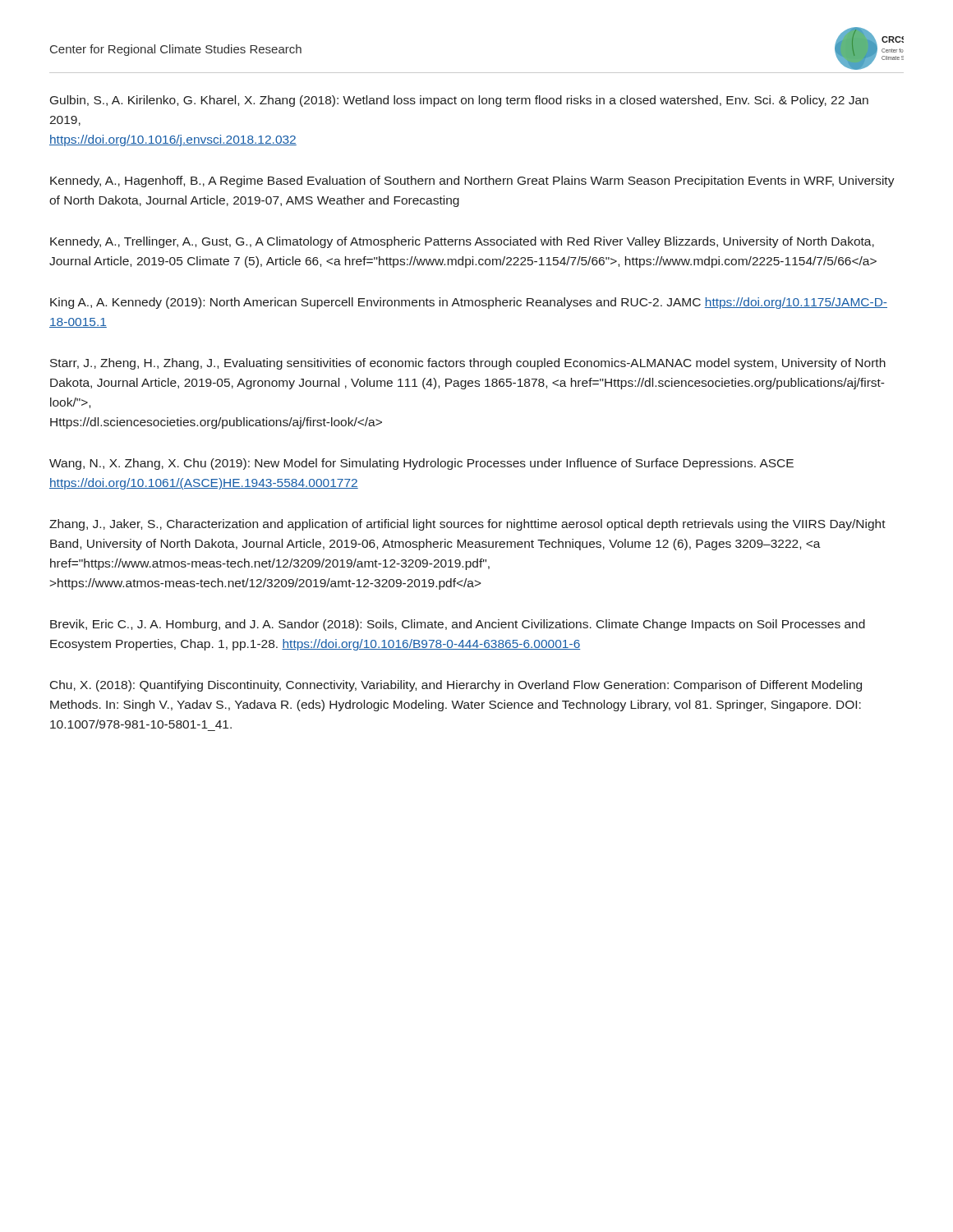Screen dimensions: 1232x953
Task: Navigate to the text block starting "Kennedy, A., Trellinger, A.,"
Action: 463,251
